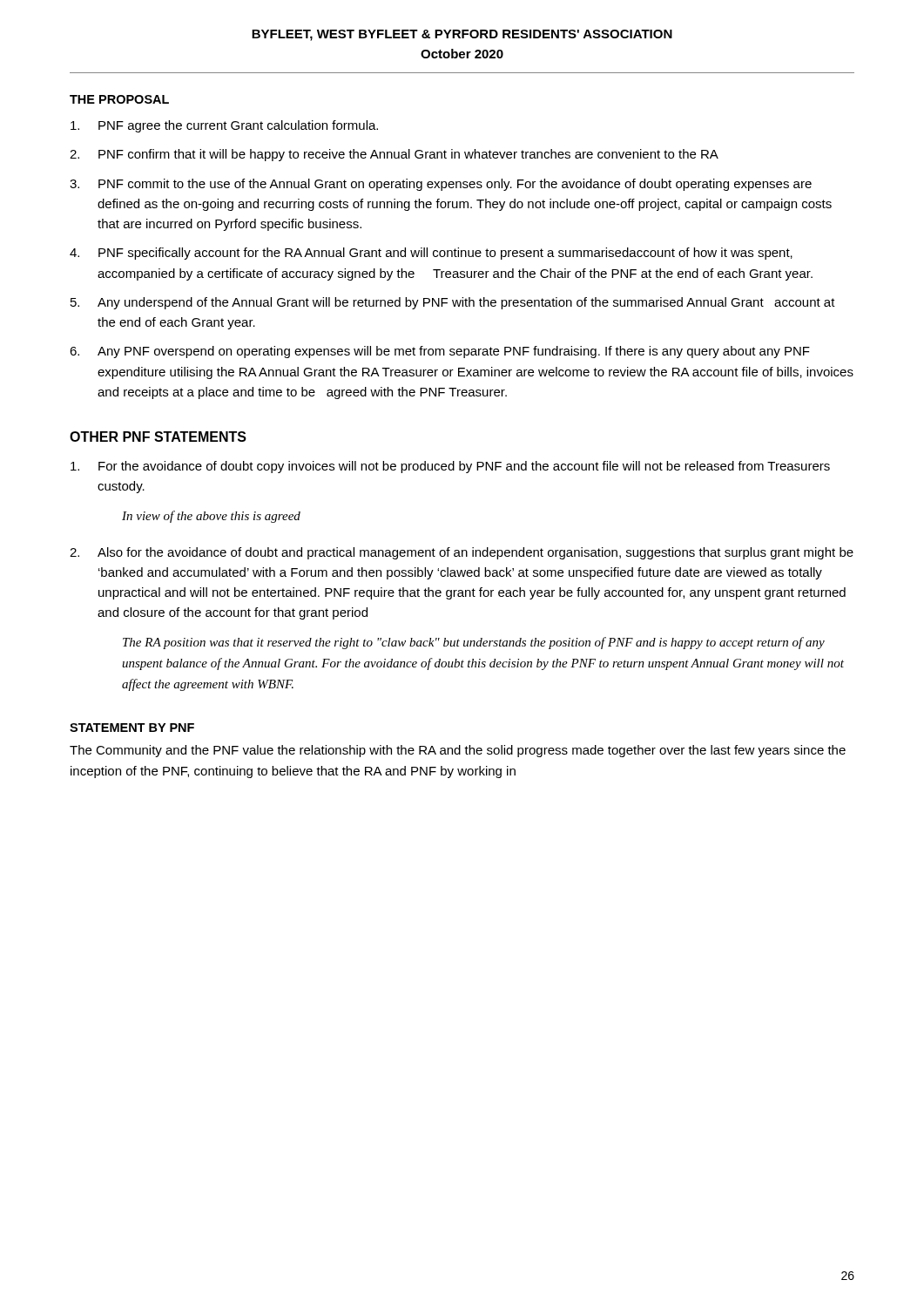The width and height of the screenshot is (924, 1307).
Task: Find the block on this page that starts "3. PNF commit to the use of the"
Action: click(x=462, y=203)
